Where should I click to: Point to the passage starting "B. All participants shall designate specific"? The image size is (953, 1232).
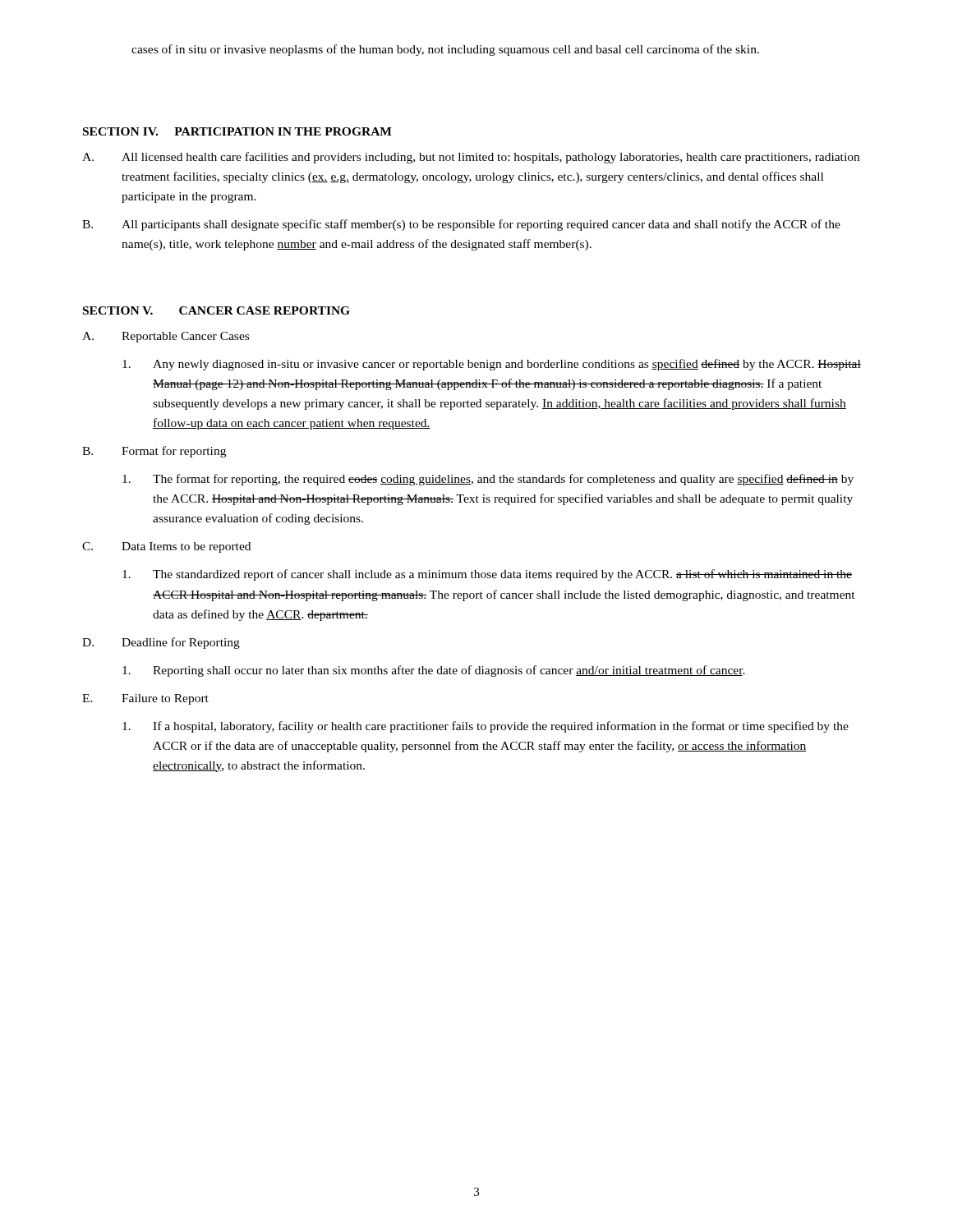(x=476, y=234)
